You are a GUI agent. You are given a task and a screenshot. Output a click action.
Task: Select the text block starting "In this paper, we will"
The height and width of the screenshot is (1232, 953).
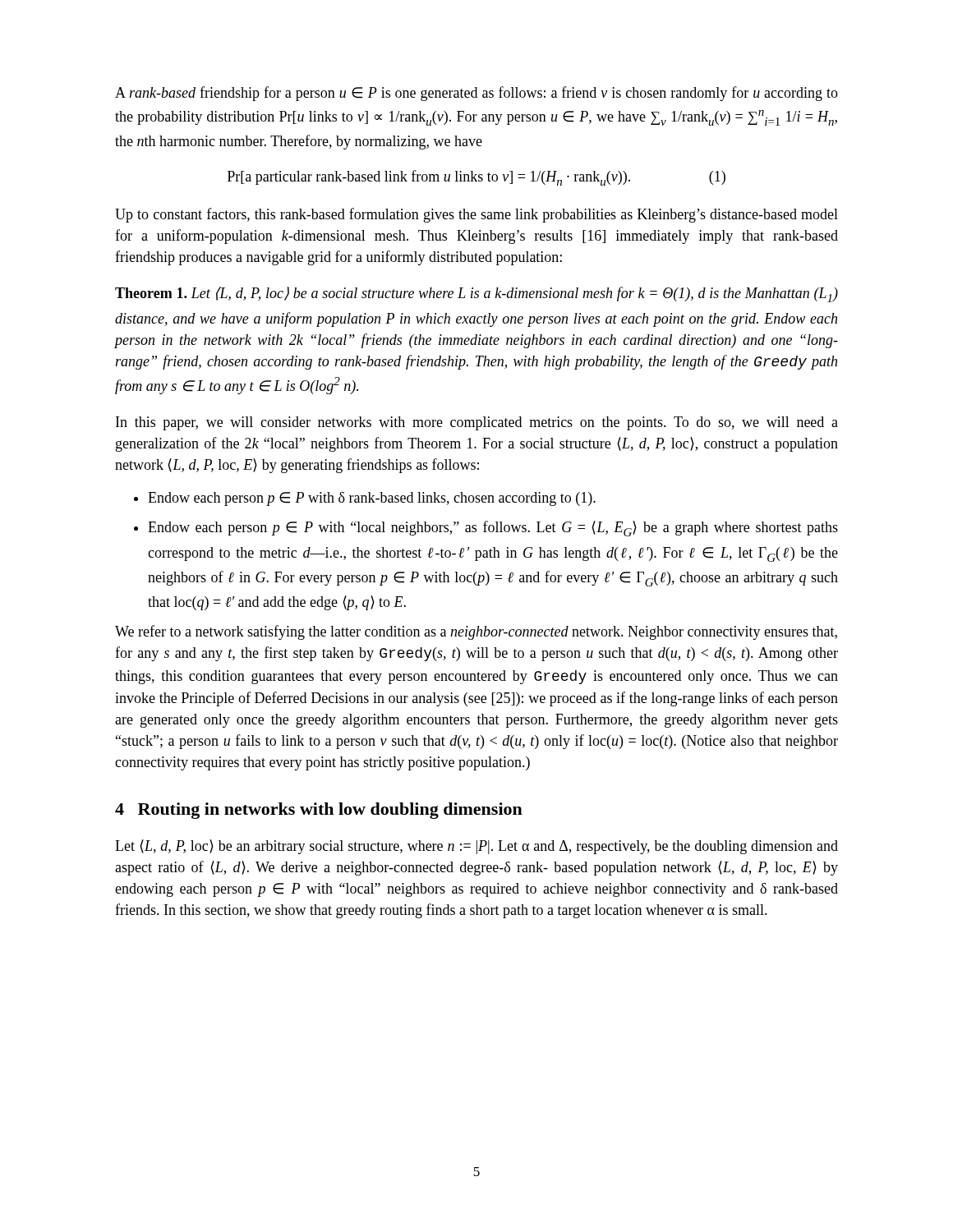click(476, 444)
